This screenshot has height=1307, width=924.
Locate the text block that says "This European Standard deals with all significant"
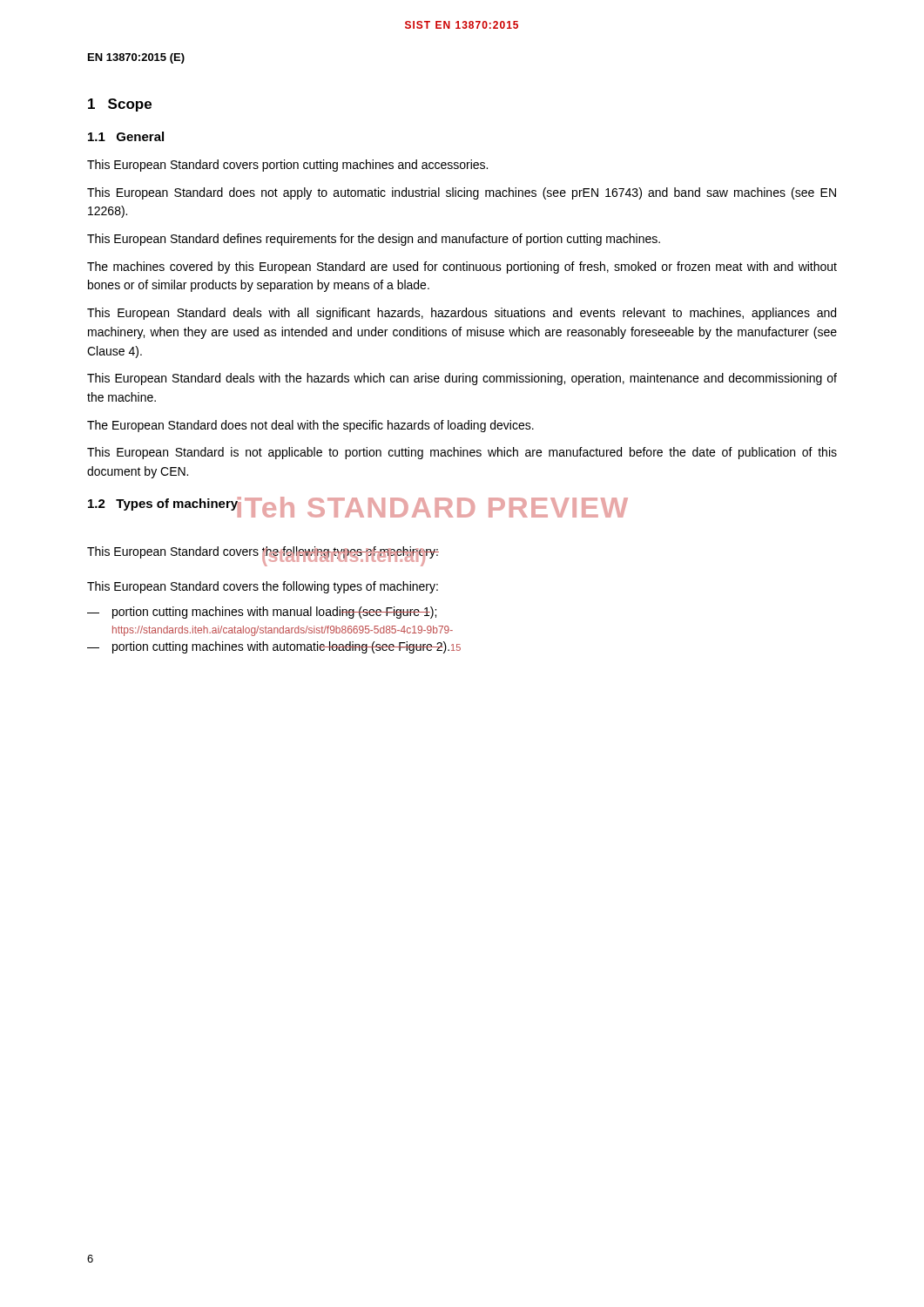[x=462, y=333]
